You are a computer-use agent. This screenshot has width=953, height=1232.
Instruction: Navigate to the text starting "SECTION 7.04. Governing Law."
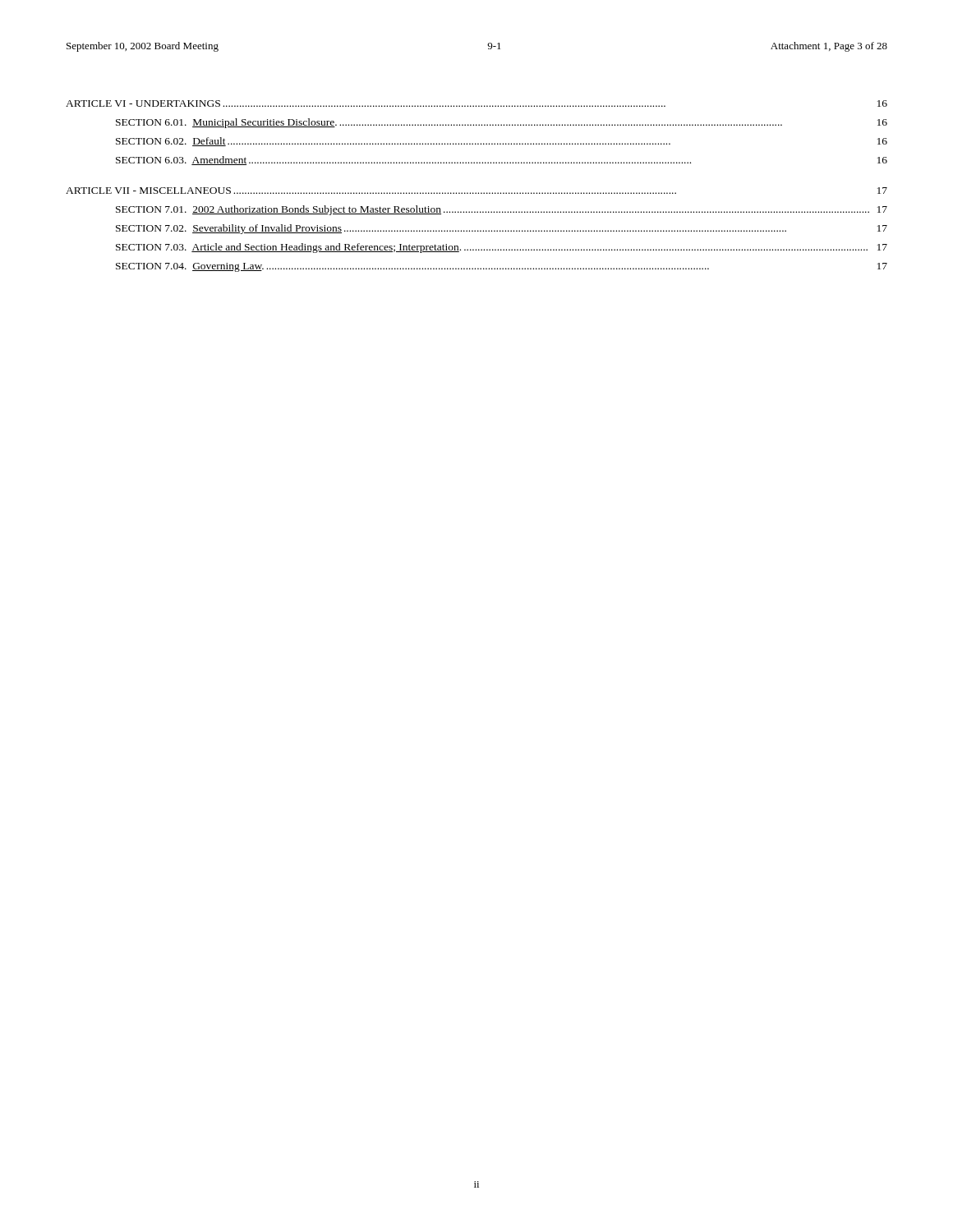501,266
